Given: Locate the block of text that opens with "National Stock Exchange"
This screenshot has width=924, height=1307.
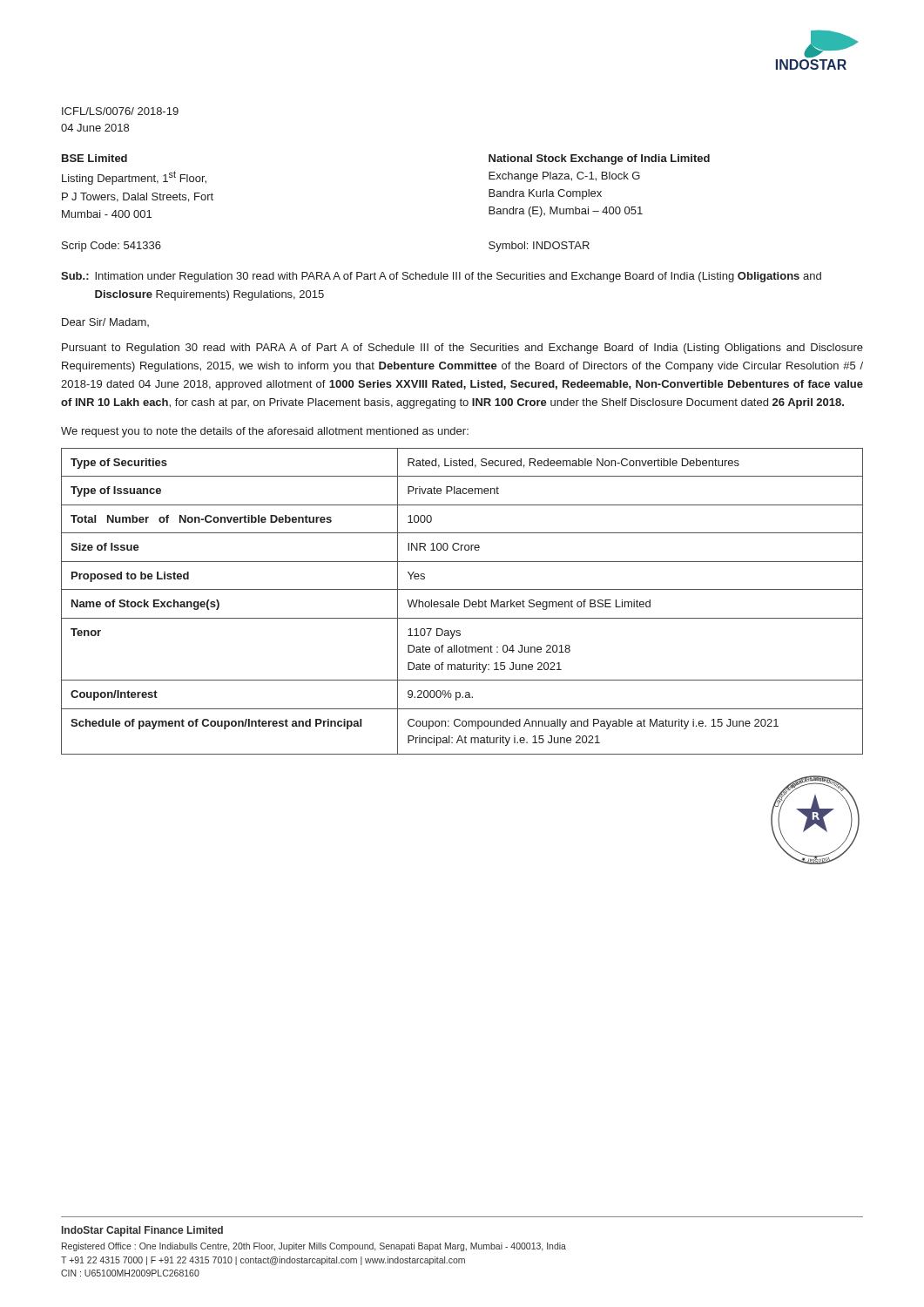Looking at the screenshot, I should click(x=599, y=159).
